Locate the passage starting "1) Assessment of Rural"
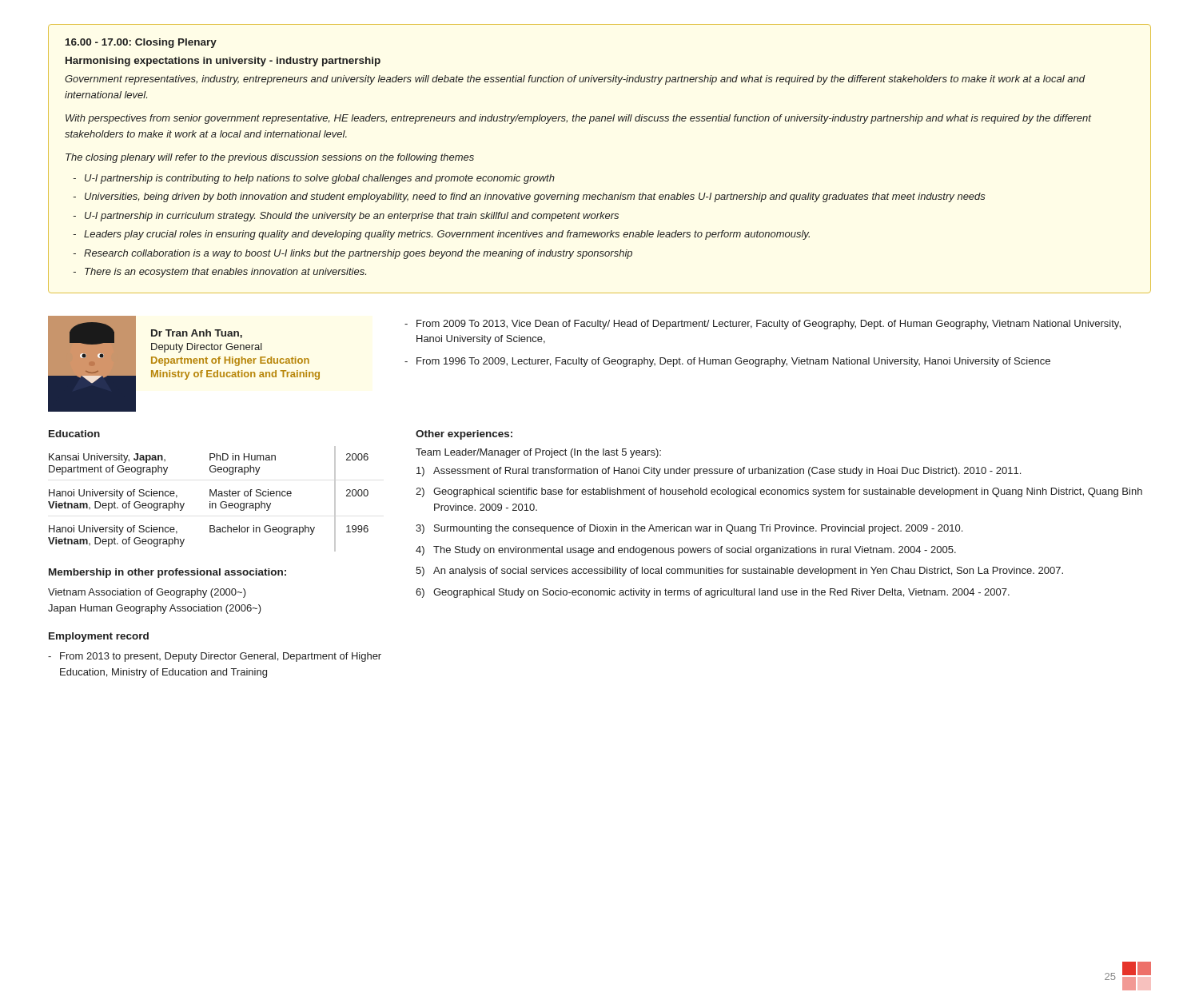This screenshot has width=1199, height=1008. (719, 470)
